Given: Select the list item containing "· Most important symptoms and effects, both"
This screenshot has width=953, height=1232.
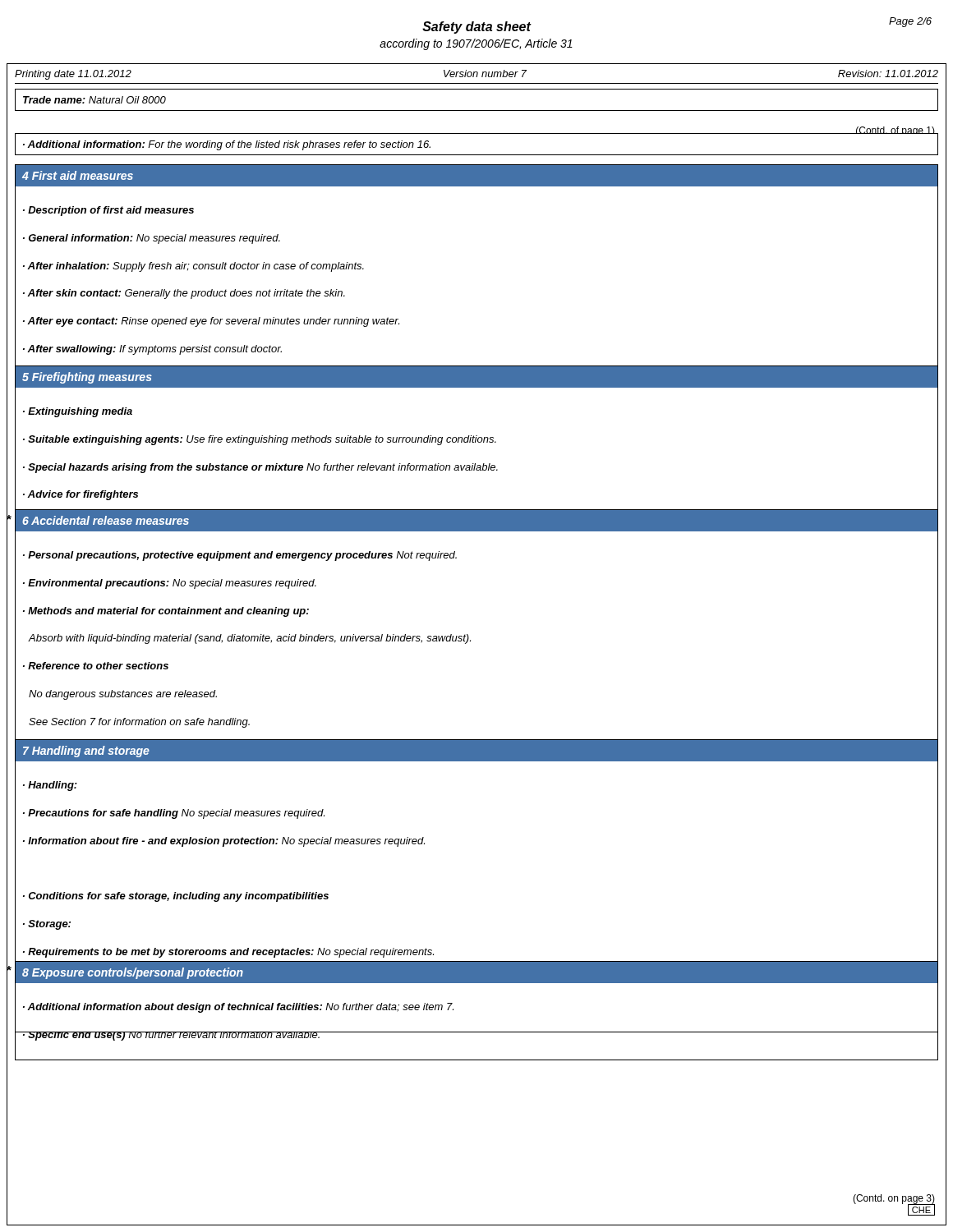Looking at the screenshot, I should 81,409.
